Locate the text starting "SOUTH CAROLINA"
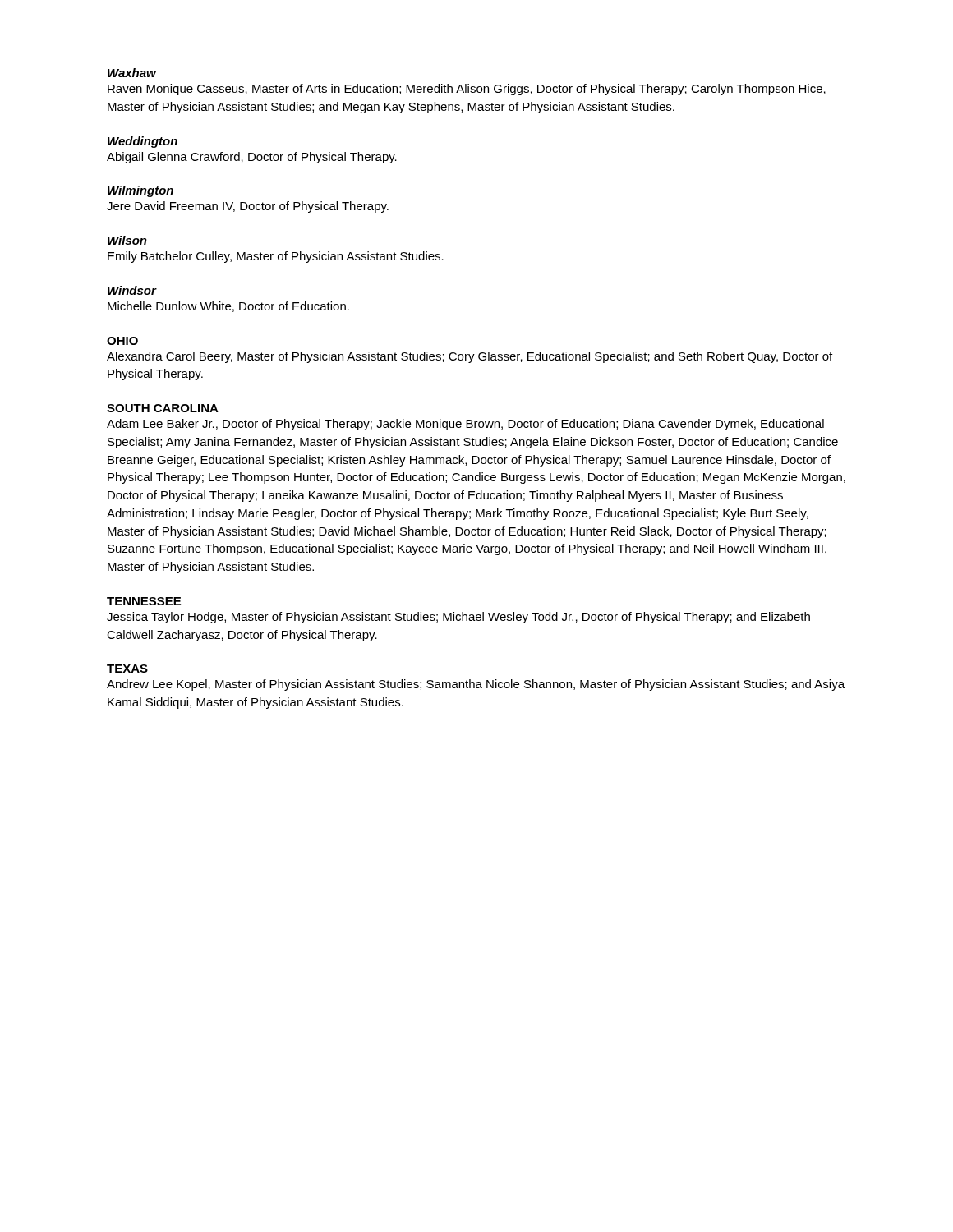The width and height of the screenshot is (953, 1232). pos(163,408)
